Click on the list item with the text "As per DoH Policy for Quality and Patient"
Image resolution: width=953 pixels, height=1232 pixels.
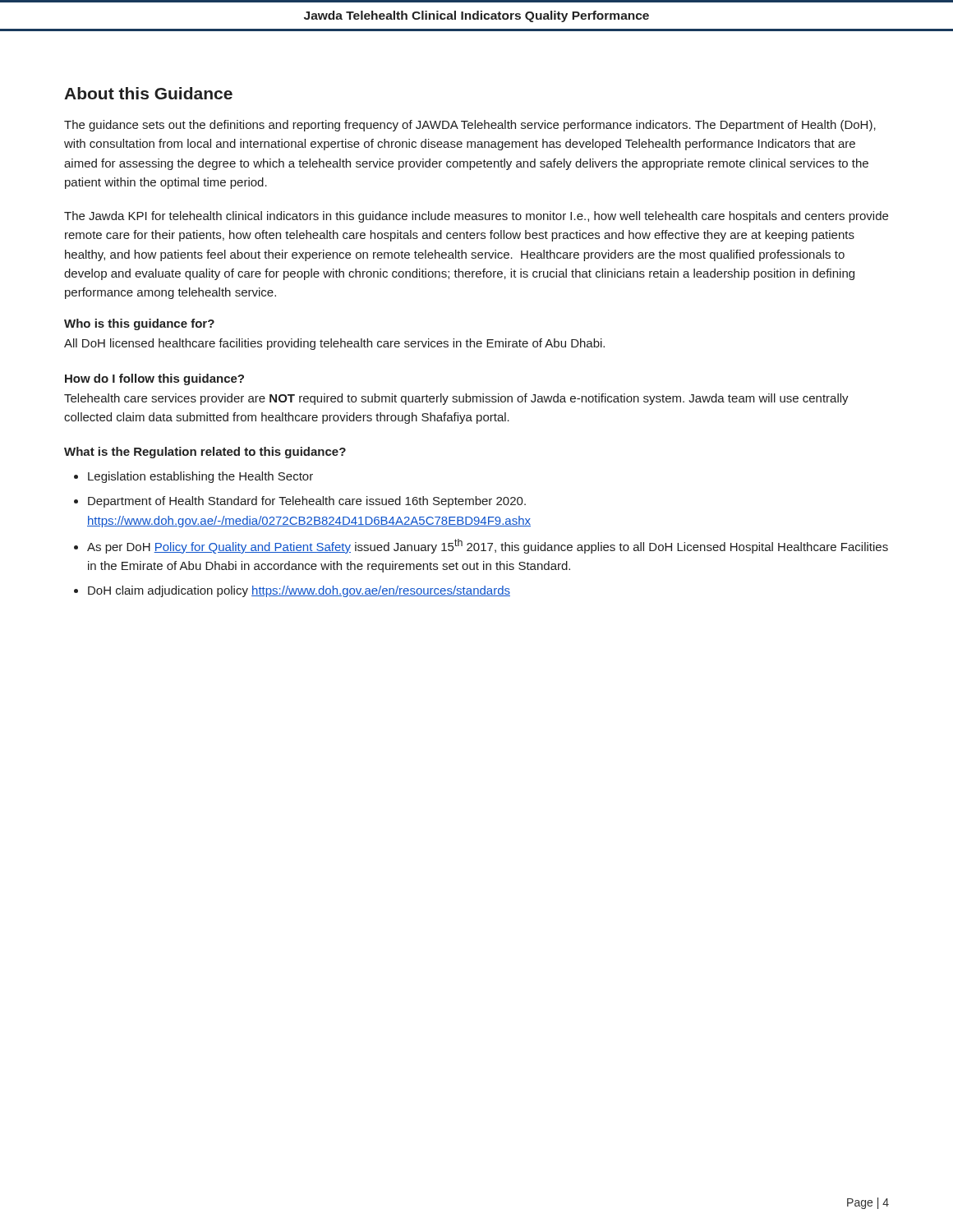[488, 555]
